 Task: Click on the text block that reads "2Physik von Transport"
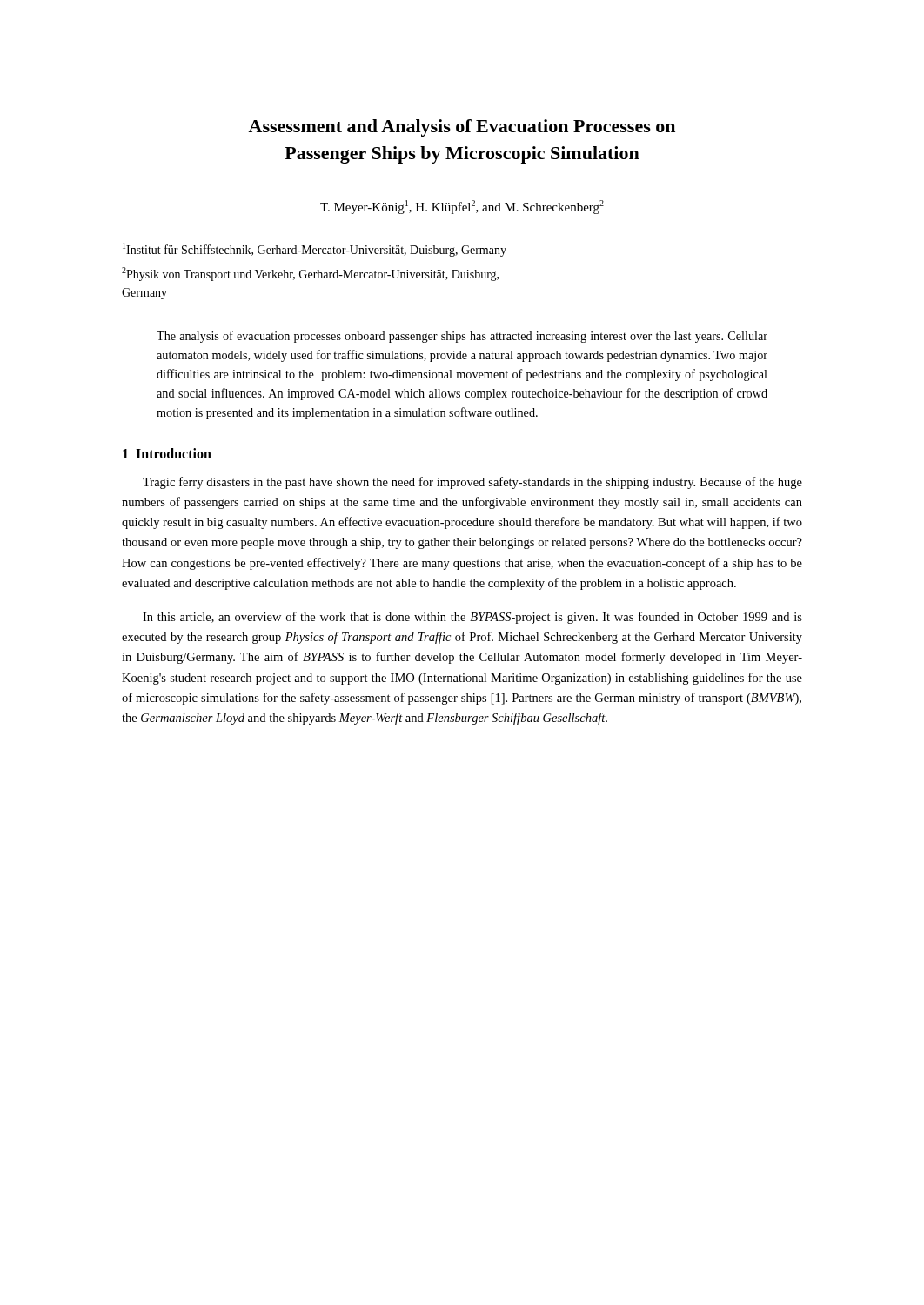311,282
